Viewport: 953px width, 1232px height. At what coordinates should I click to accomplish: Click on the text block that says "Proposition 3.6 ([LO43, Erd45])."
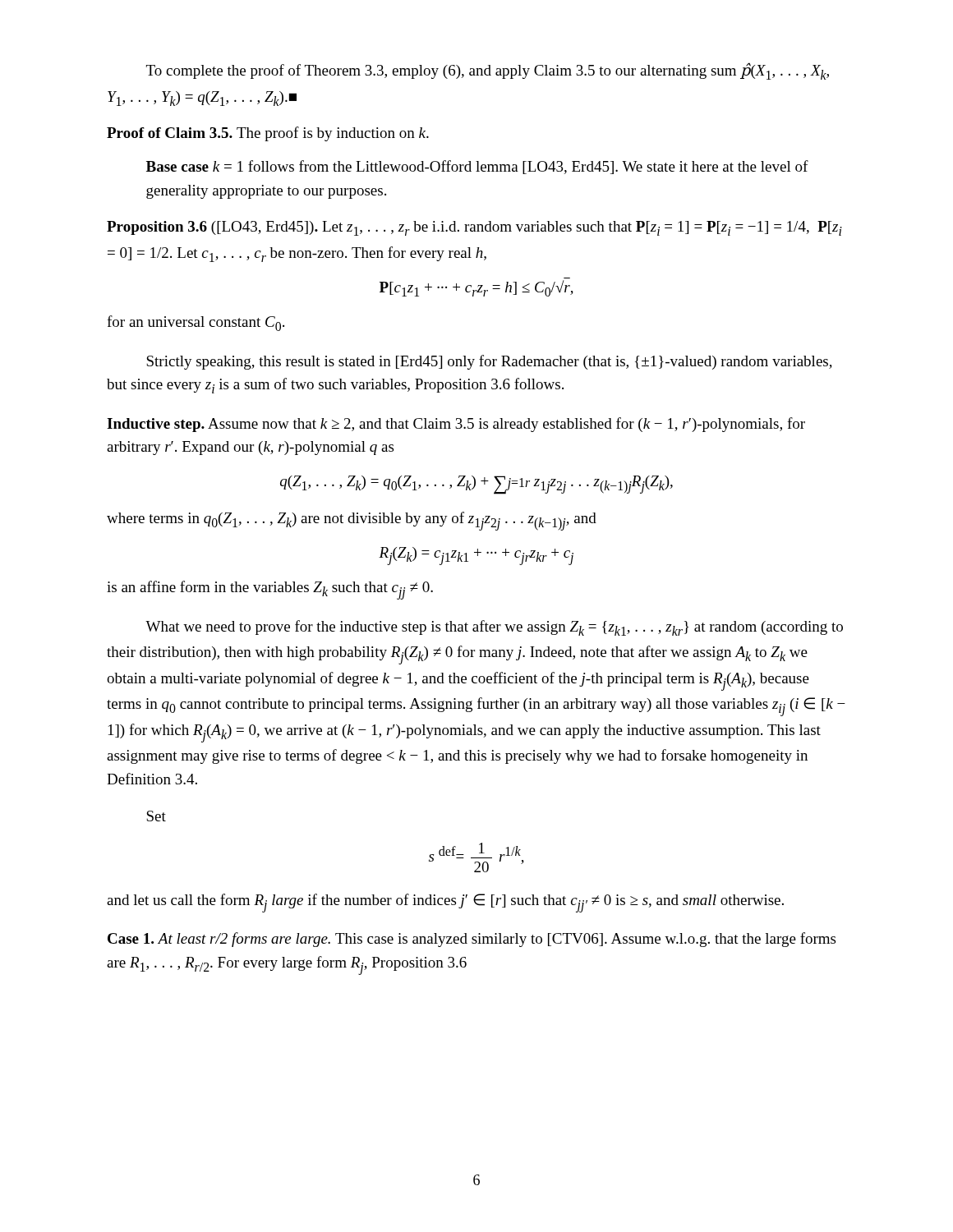476,241
